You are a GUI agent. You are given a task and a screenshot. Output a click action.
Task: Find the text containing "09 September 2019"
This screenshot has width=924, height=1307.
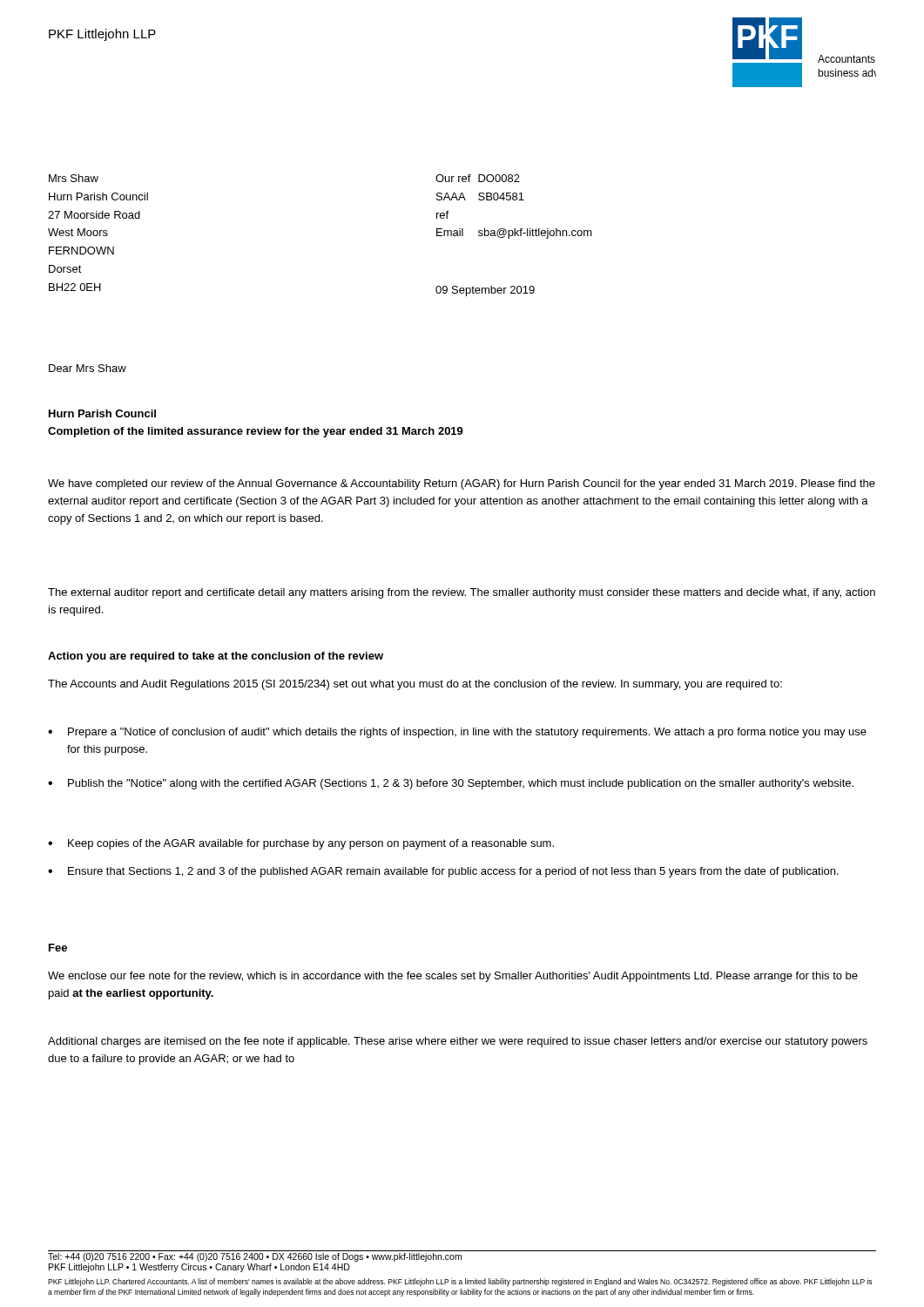tap(485, 290)
